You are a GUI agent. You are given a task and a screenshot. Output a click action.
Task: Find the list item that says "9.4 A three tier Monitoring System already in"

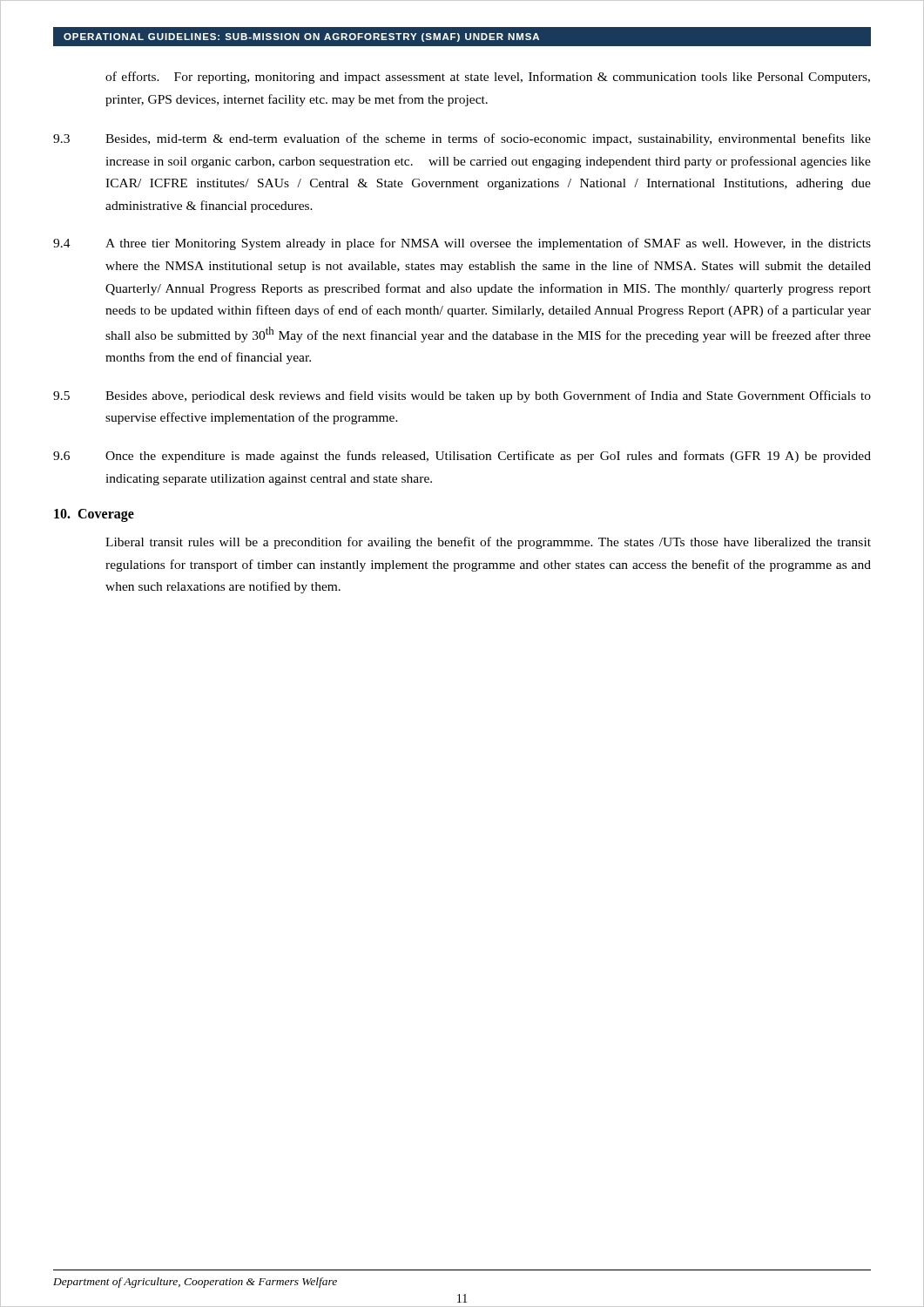[x=462, y=300]
